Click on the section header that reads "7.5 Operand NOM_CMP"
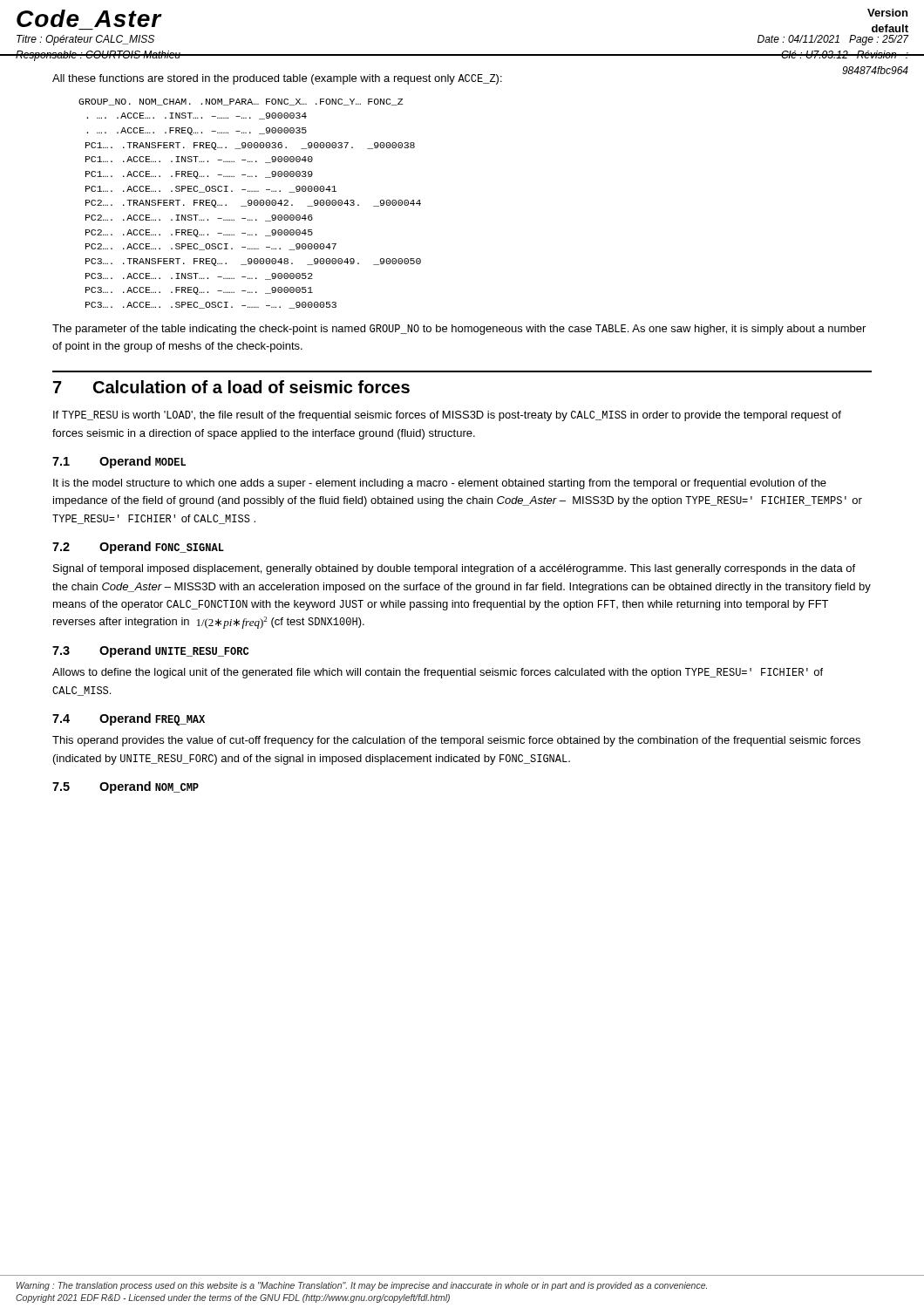 point(126,787)
